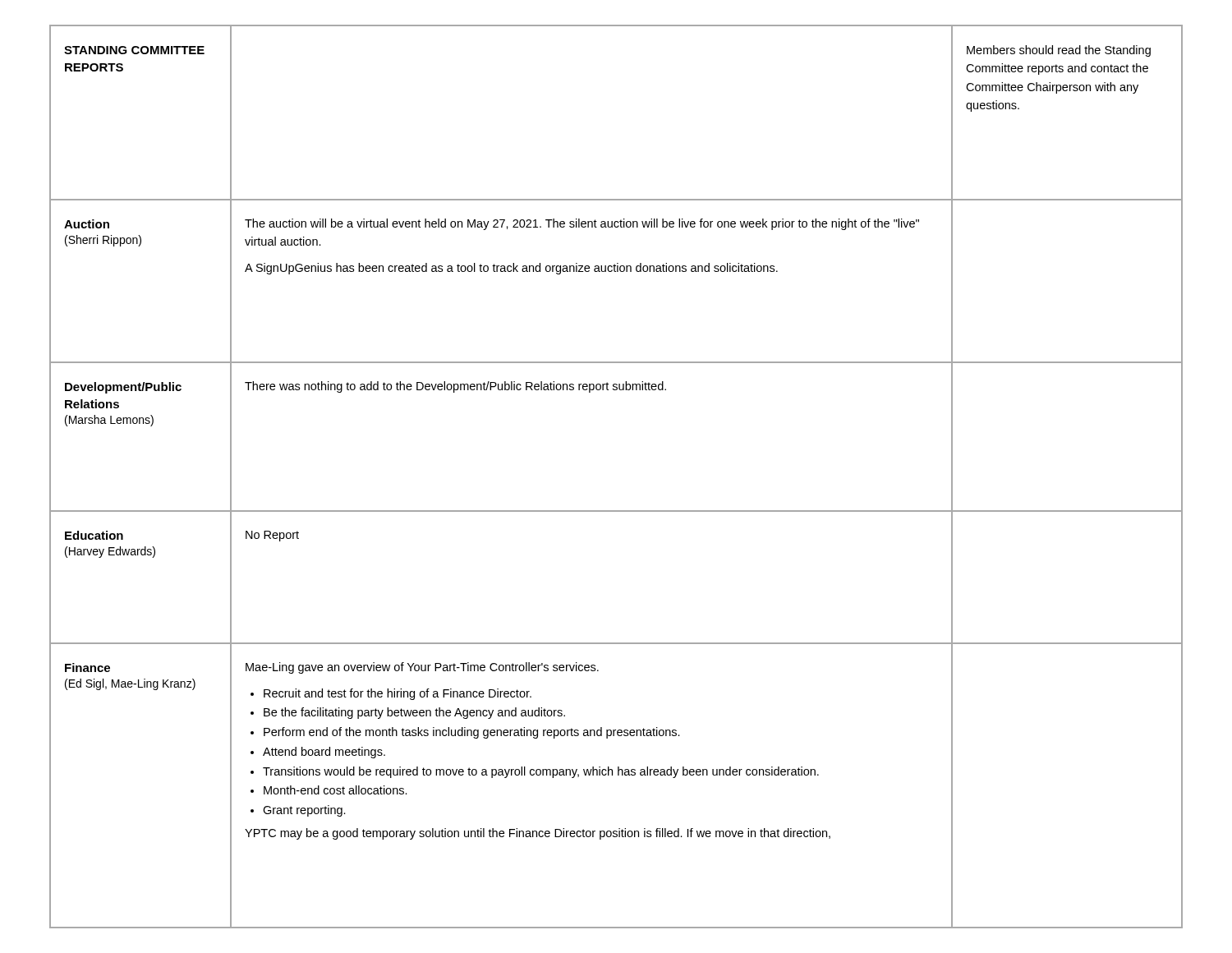
Task: Select the element starting "STANDING COMMITTEEREPORTS"
Action: [x=134, y=58]
